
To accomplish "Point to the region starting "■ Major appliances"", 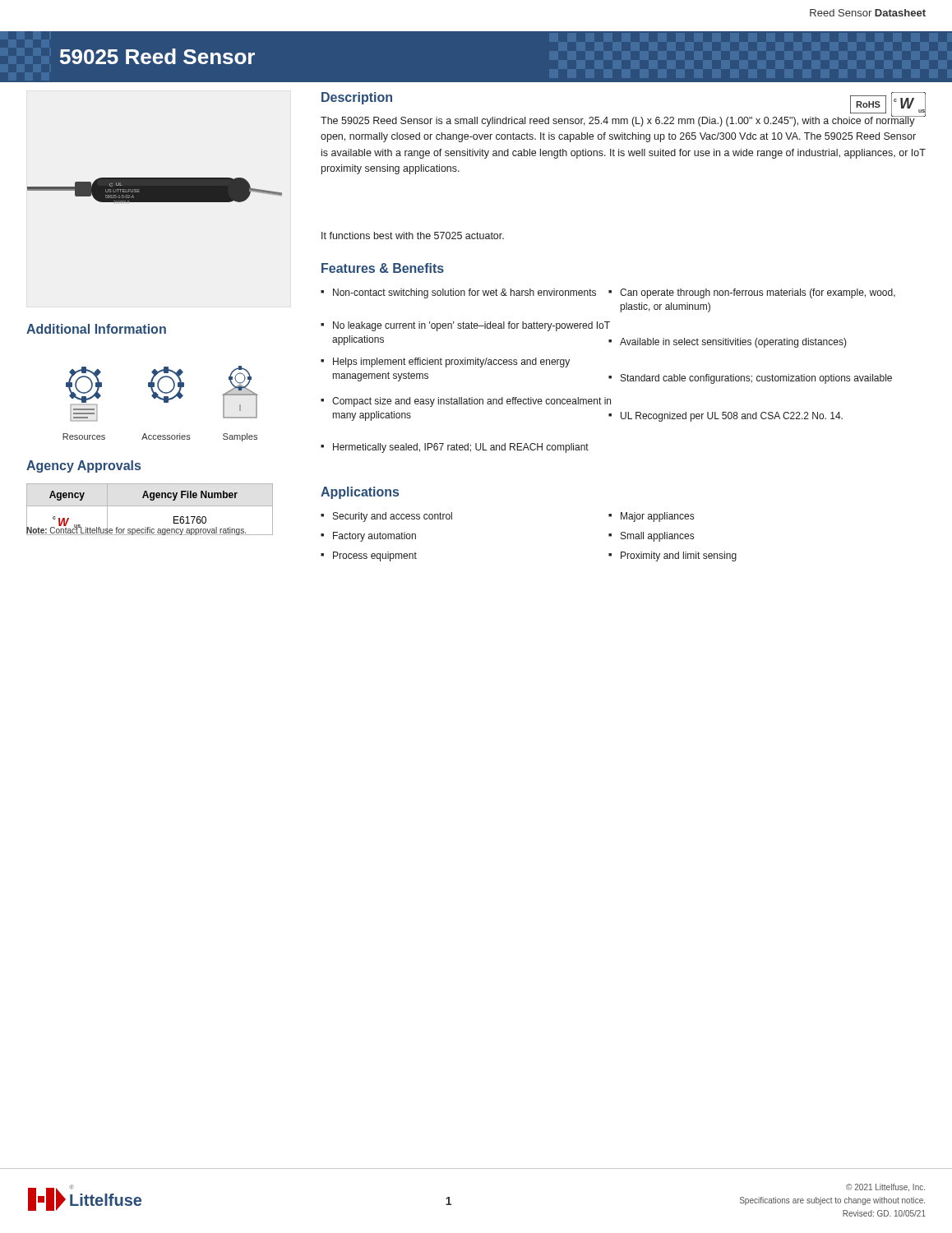I will click(x=651, y=516).
